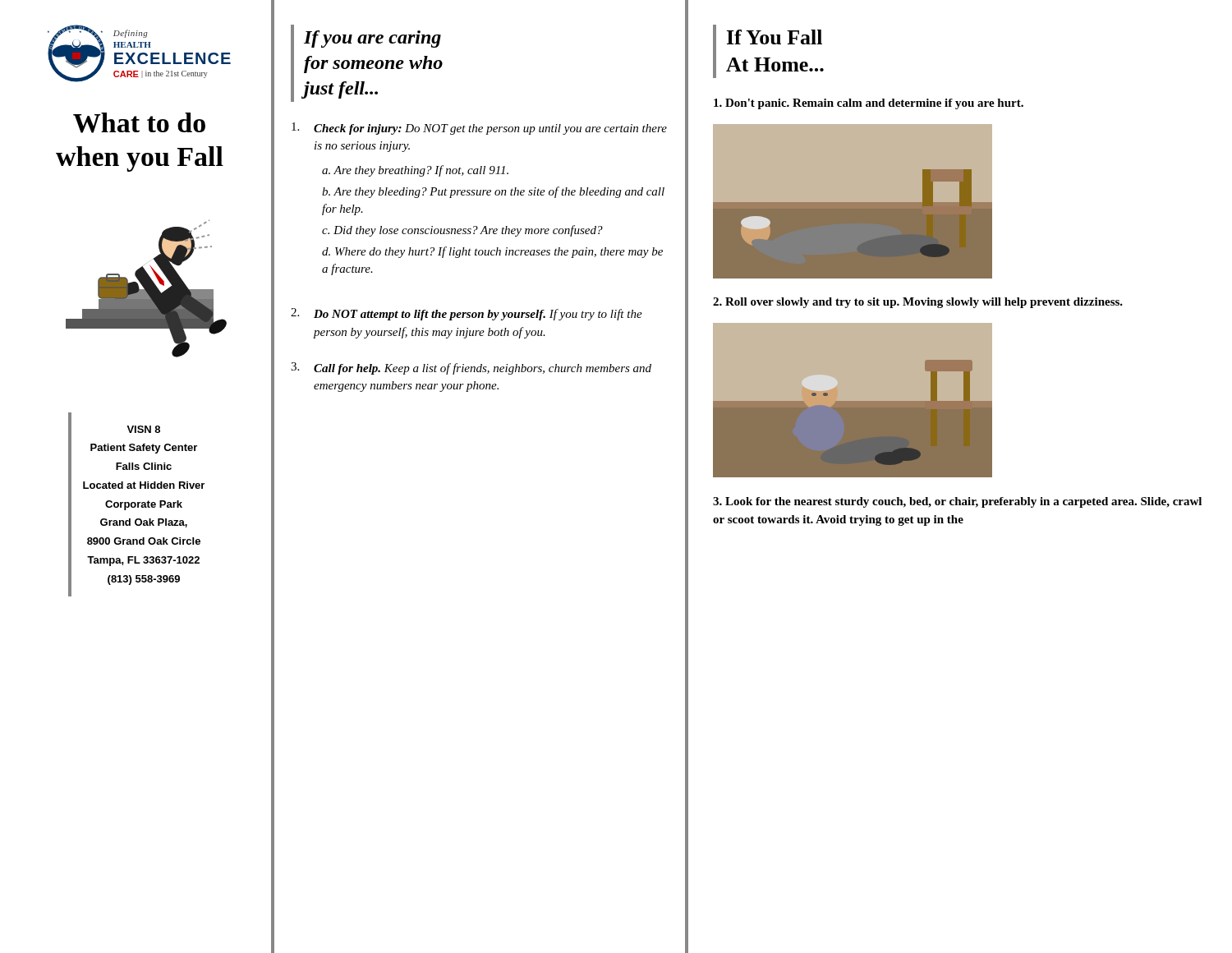Locate the text "If you are caringfor someone whojust fell..."

pos(372,39)
